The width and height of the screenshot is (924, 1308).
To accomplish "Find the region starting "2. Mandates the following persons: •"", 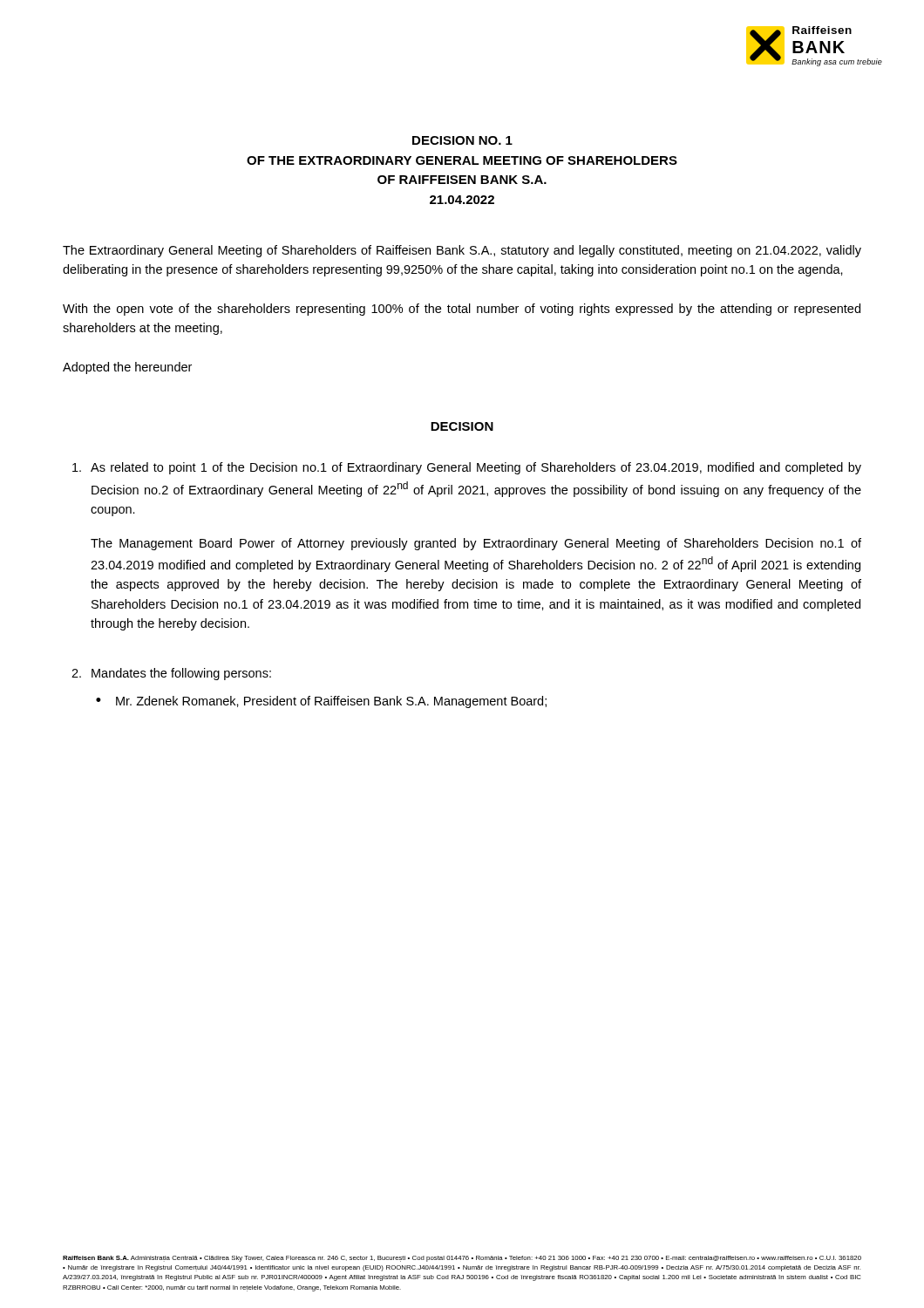I will [x=462, y=689].
